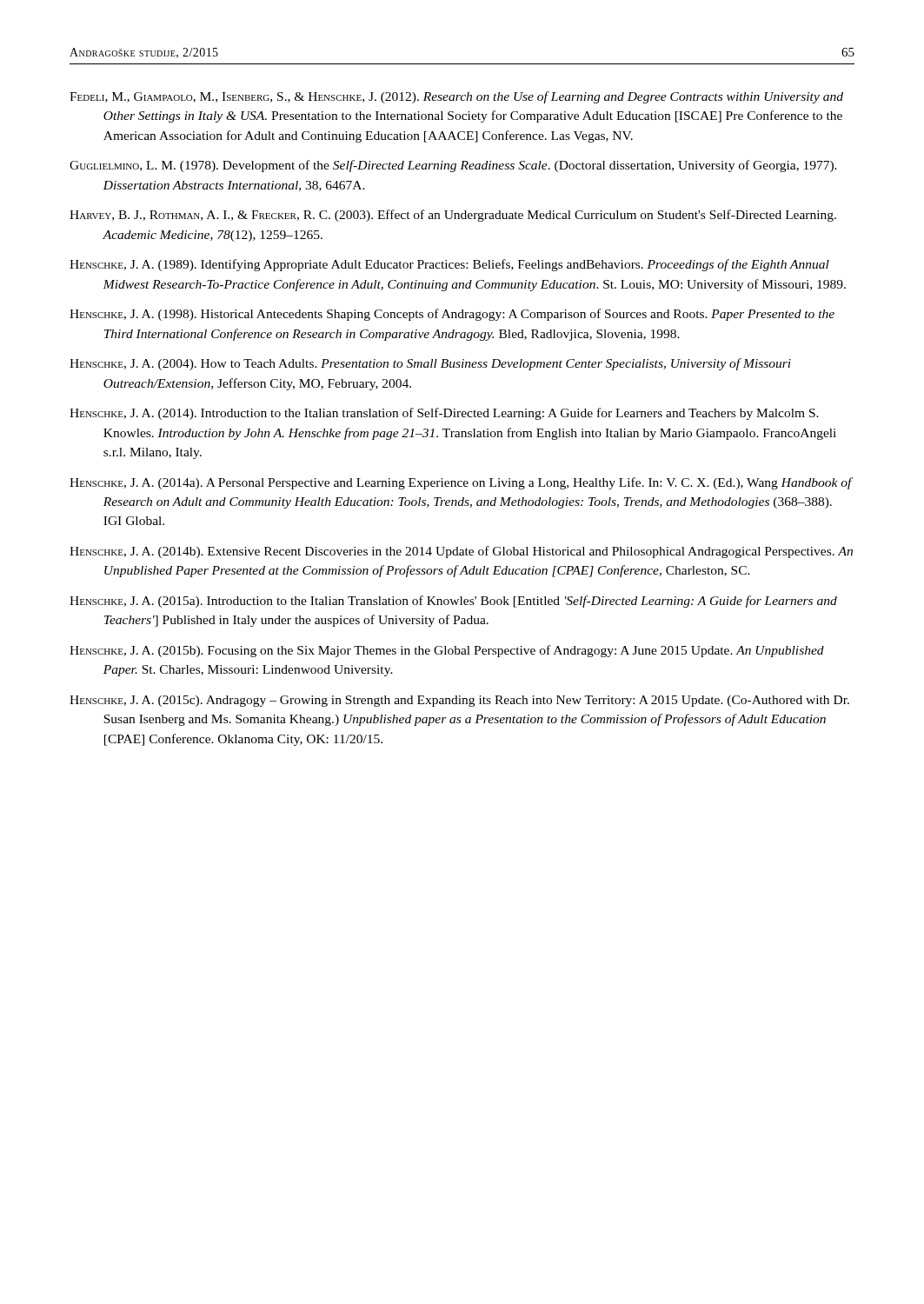Find the passage starting "Henschke, J. A. (2015a). Introduction"

pos(453,610)
